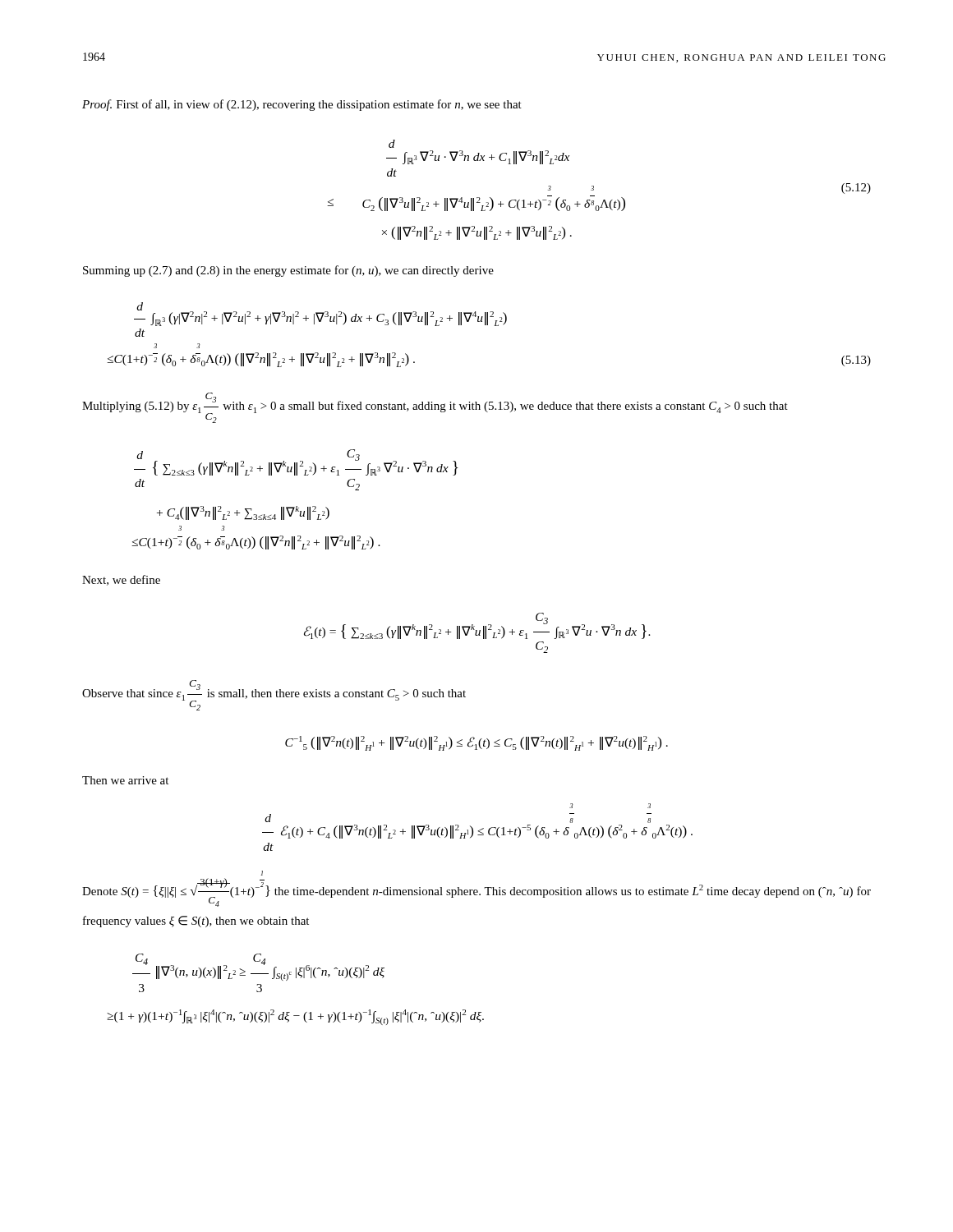Select the element starting "d dt ∫ℝ3 (γ|∇2n|2 + |∇2u|2 +"

(489, 333)
